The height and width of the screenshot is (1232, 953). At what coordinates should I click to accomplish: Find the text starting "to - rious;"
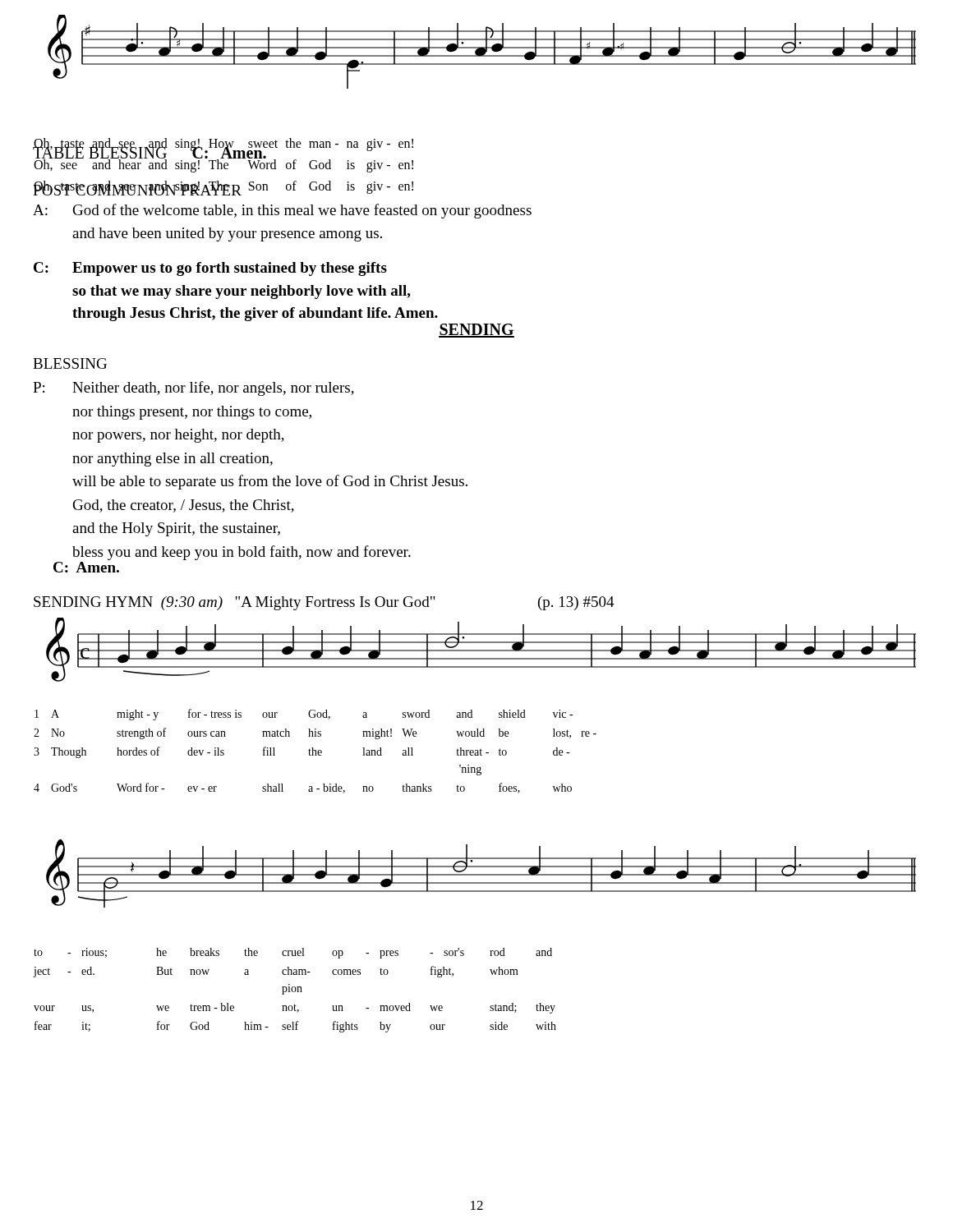point(297,989)
